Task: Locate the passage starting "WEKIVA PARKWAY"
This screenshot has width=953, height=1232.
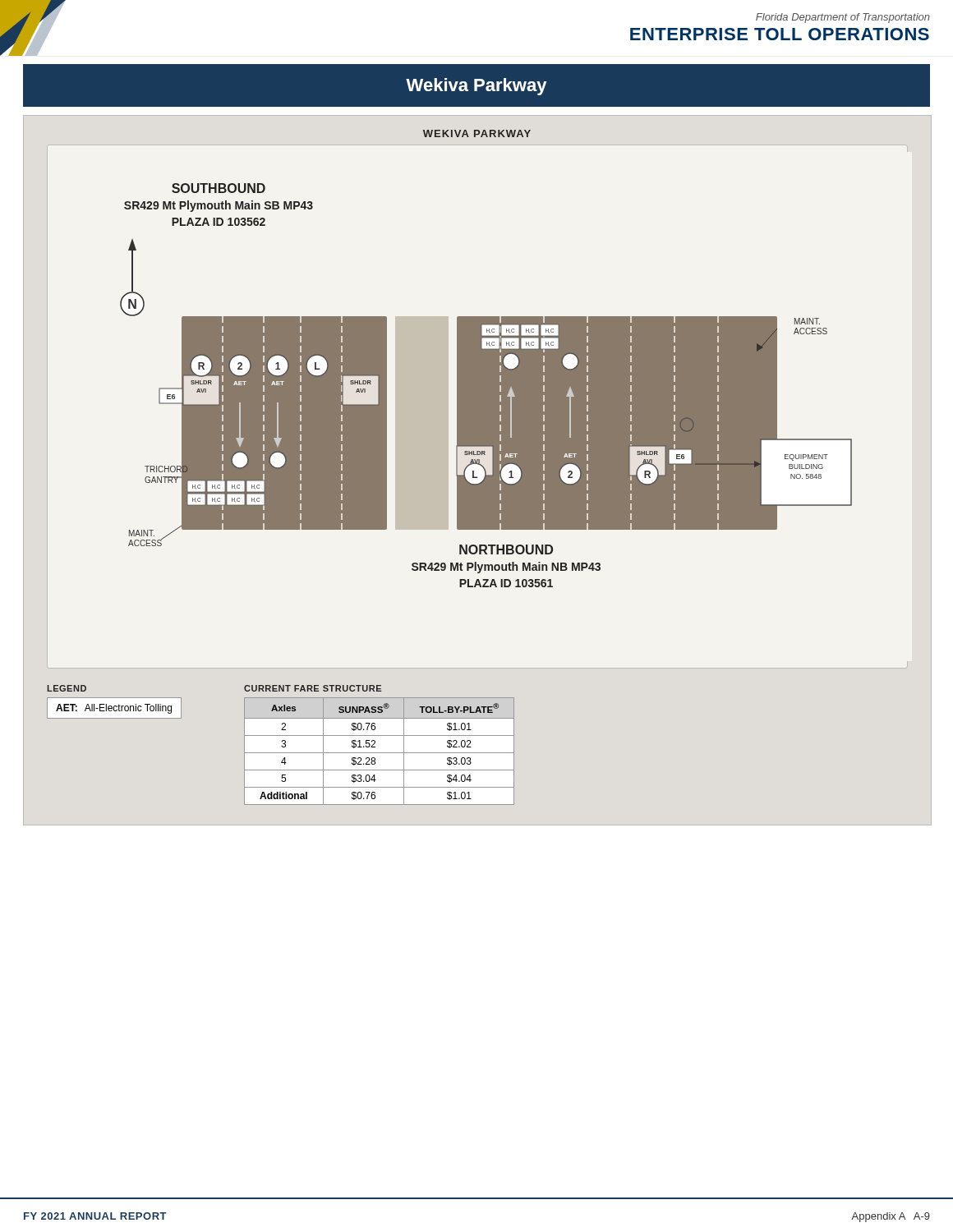Action: [x=477, y=133]
